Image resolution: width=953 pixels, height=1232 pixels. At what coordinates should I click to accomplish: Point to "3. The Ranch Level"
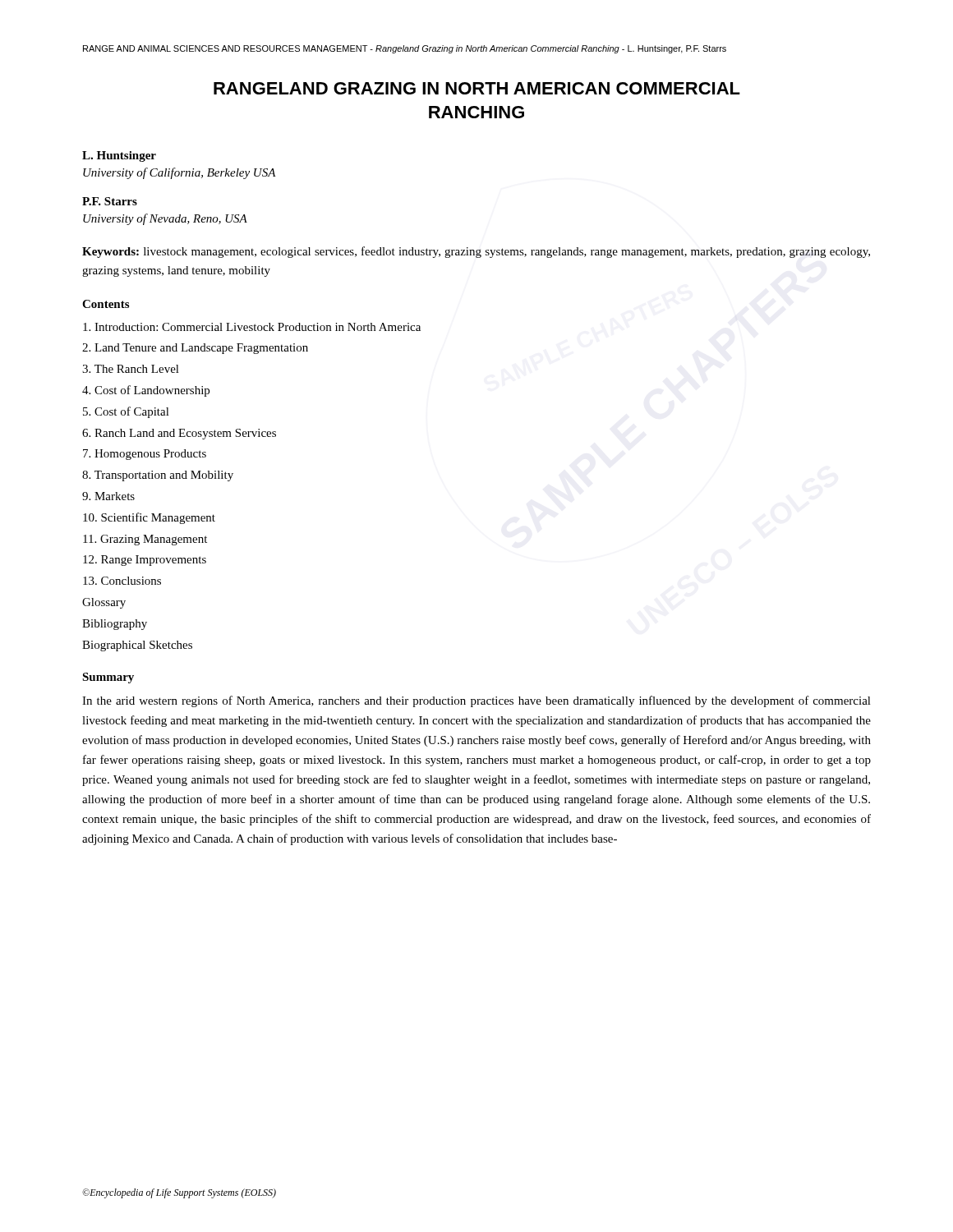click(131, 369)
